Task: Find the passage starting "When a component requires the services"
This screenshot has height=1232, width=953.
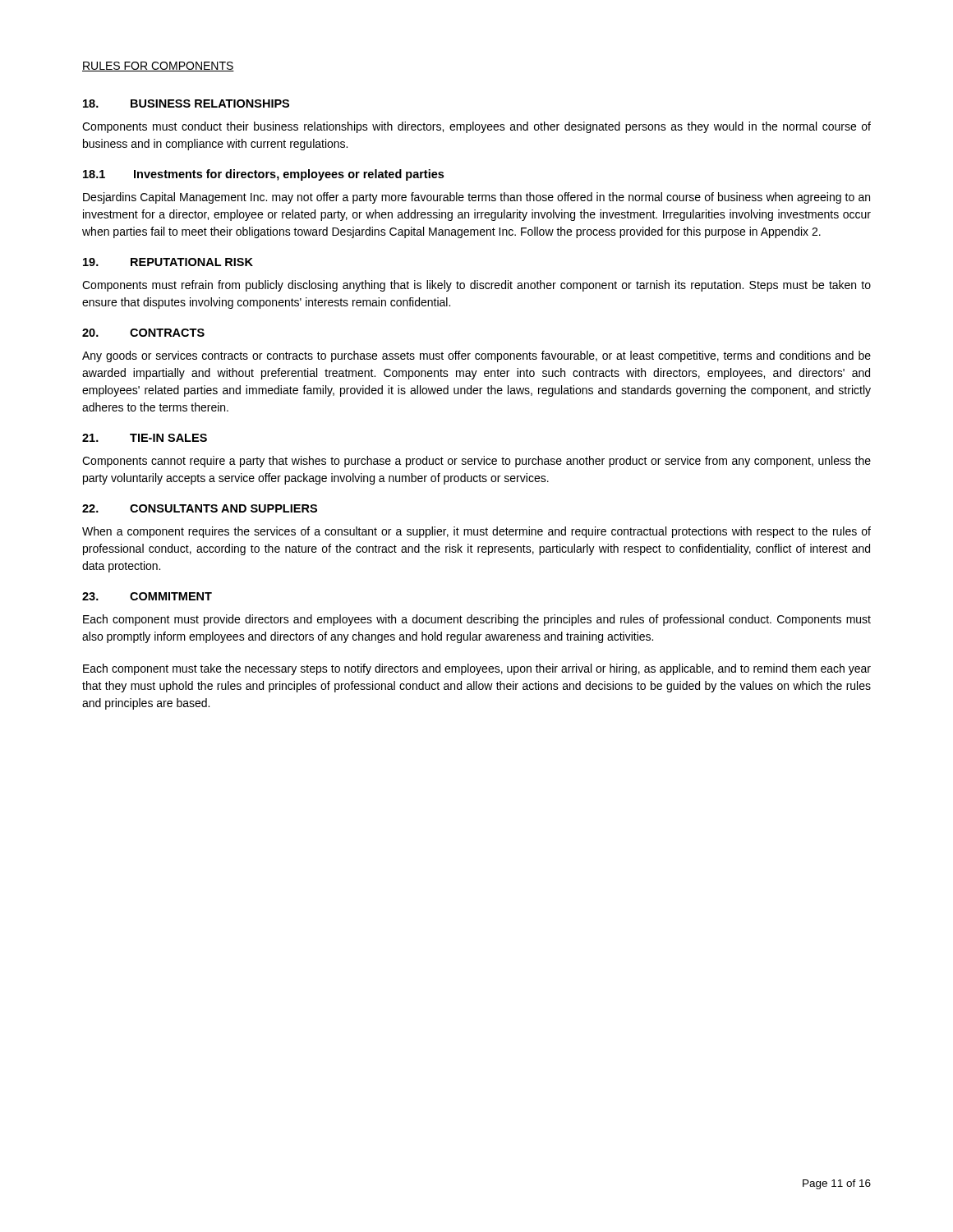Action: [476, 549]
